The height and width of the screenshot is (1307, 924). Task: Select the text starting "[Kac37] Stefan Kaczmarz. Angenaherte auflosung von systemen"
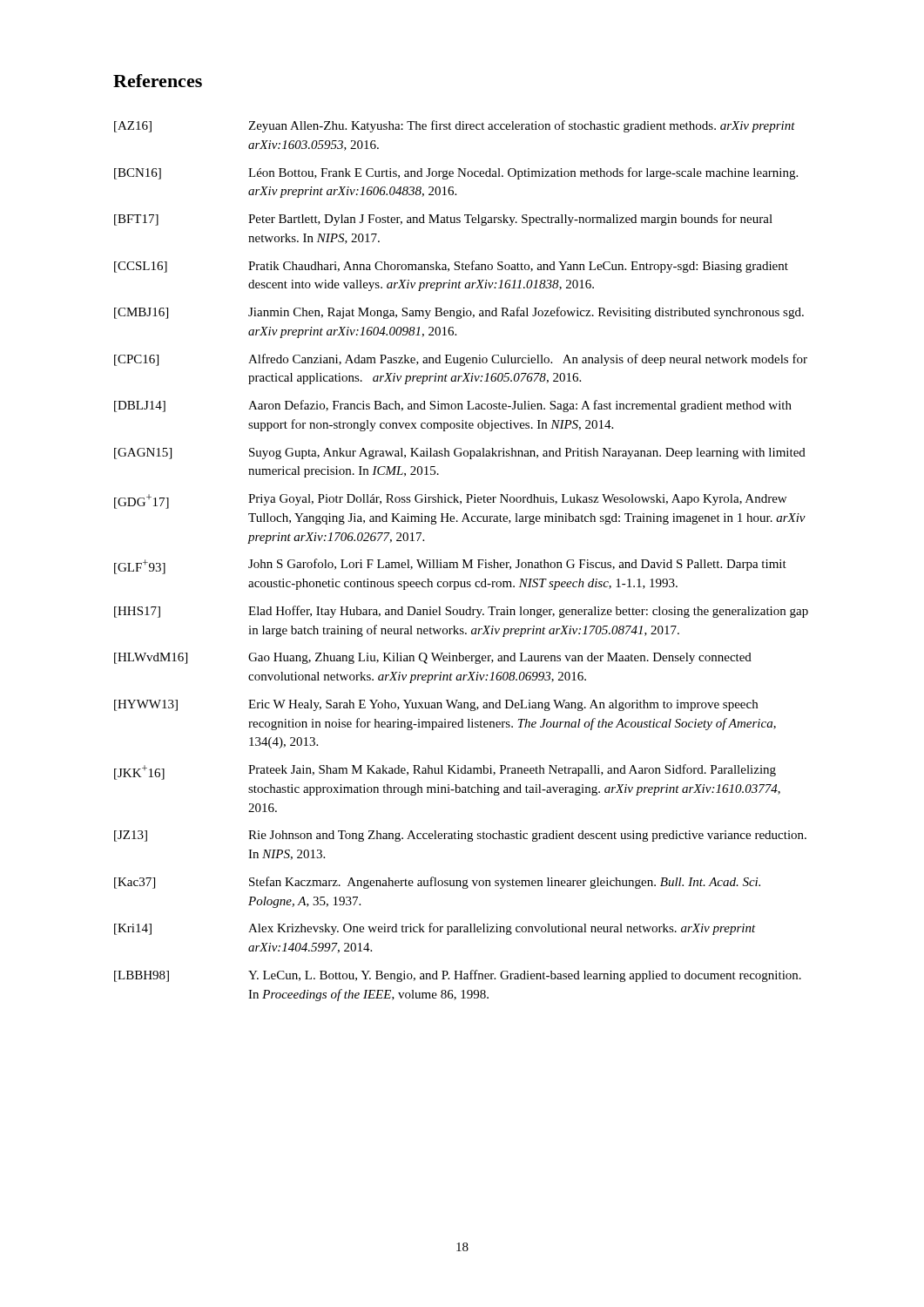tap(462, 892)
